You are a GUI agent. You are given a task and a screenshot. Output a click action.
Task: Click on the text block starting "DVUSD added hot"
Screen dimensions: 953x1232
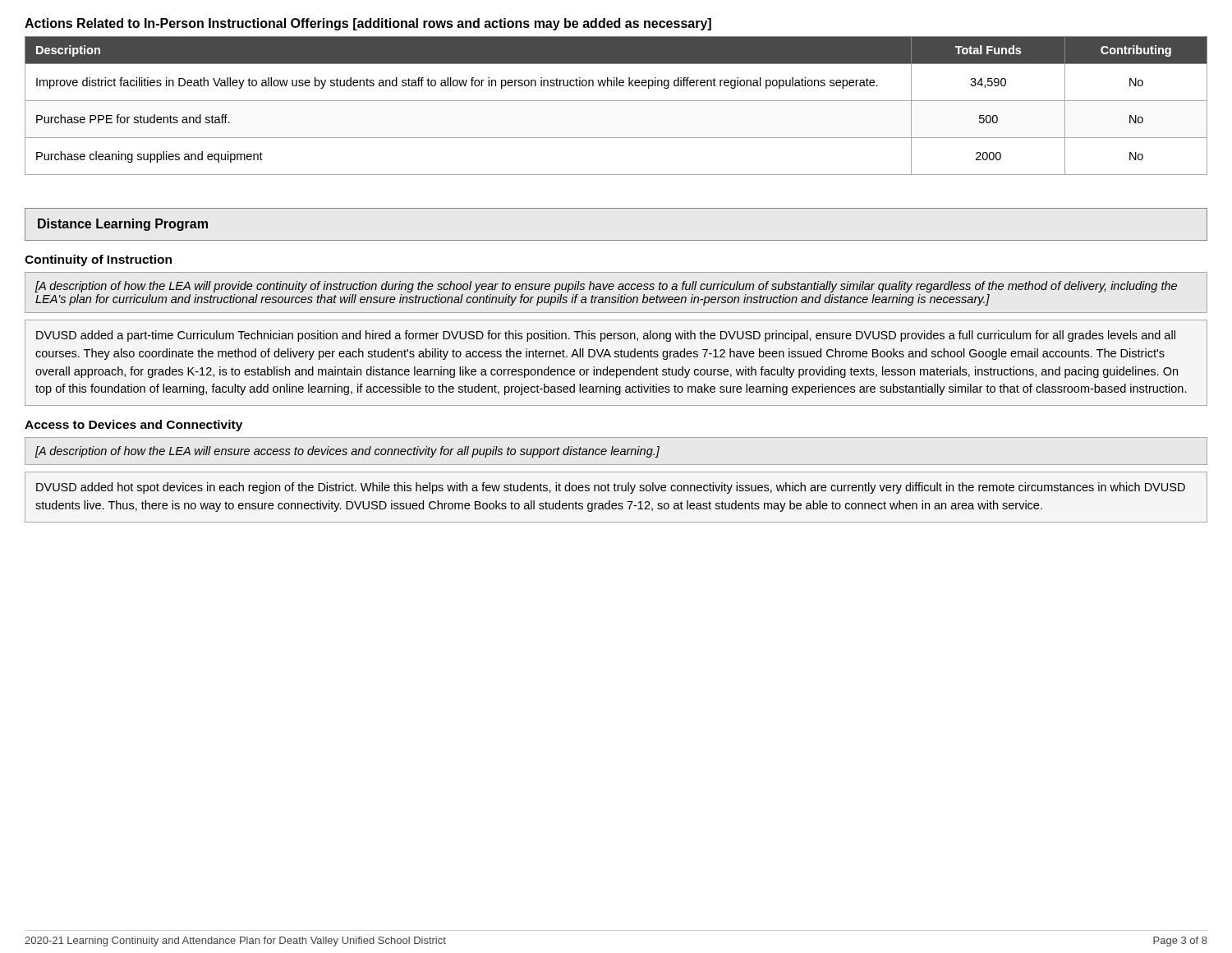click(610, 496)
